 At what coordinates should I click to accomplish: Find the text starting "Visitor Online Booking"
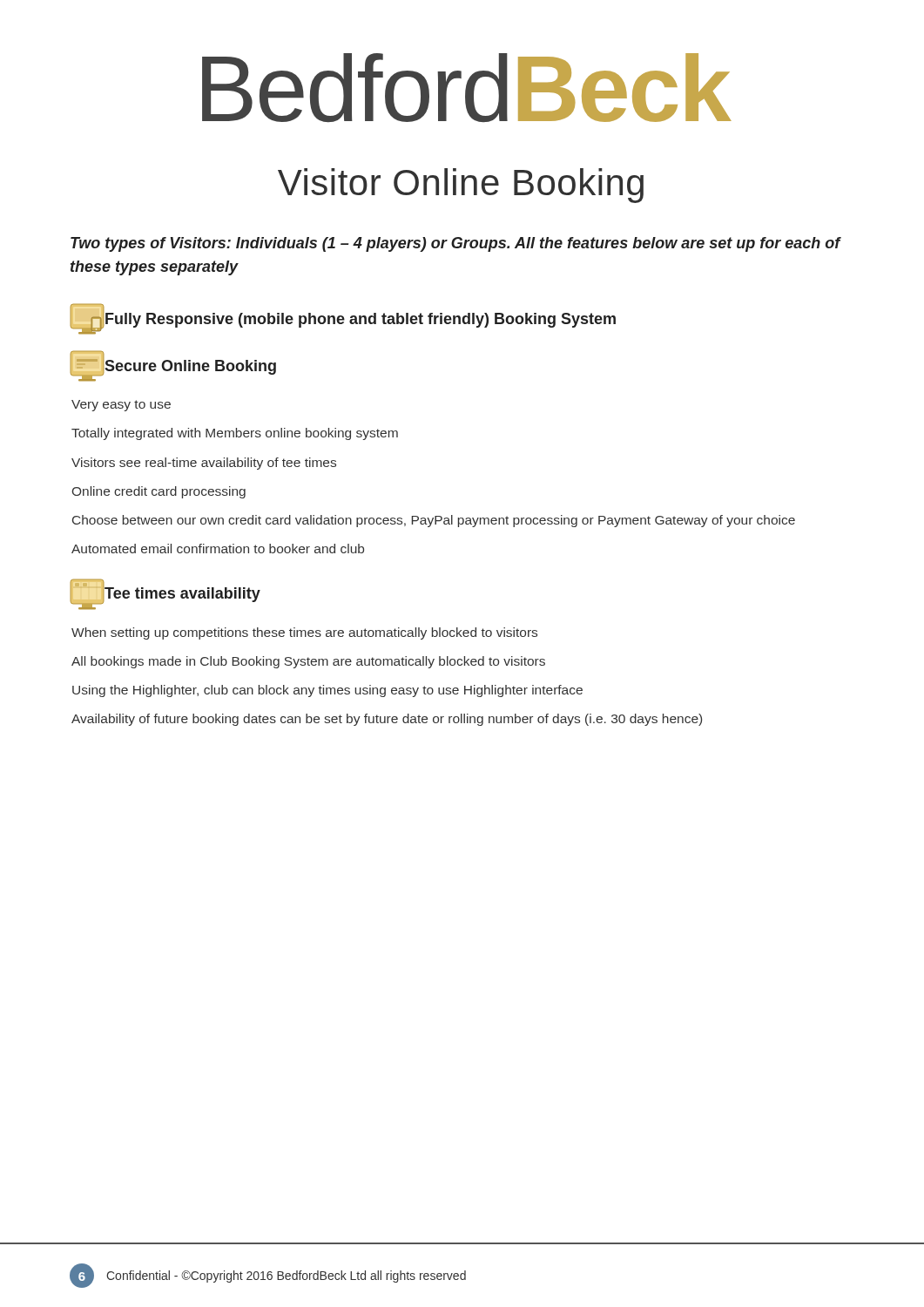(x=462, y=183)
